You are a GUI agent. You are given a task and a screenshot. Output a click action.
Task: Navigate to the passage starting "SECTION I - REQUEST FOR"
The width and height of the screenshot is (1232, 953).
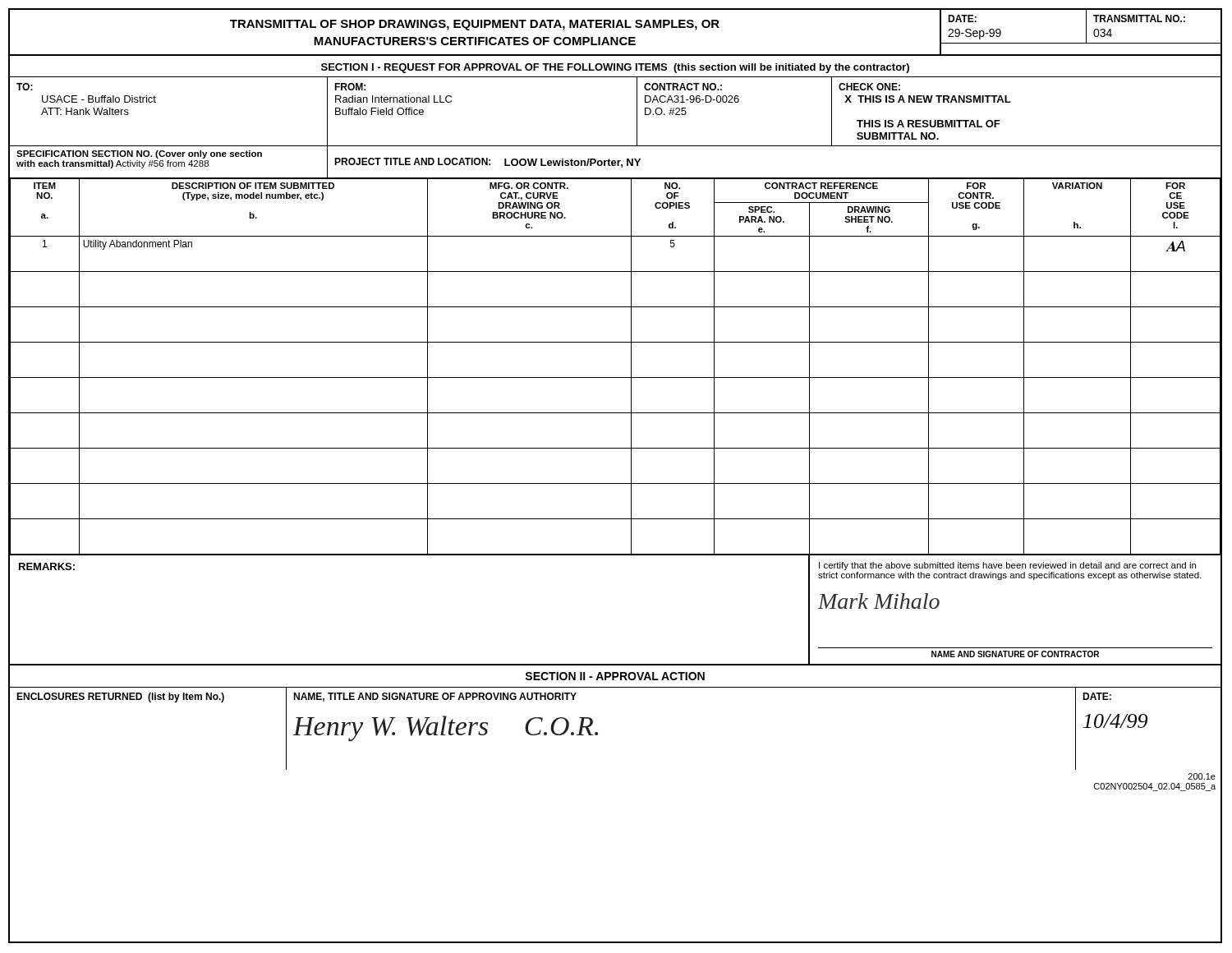click(x=615, y=67)
